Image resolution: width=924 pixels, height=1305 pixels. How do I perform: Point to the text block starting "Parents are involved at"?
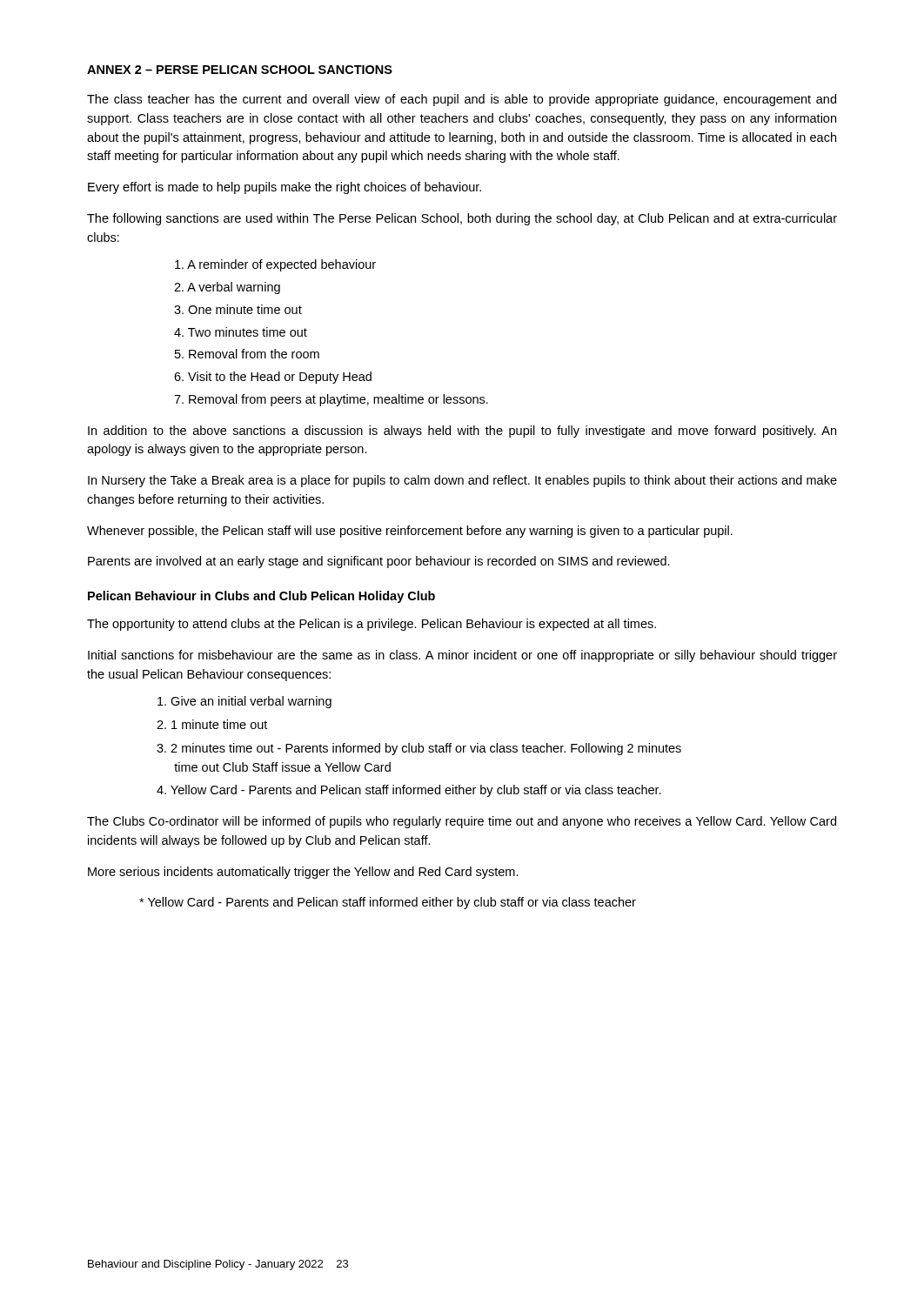[x=379, y=561]
